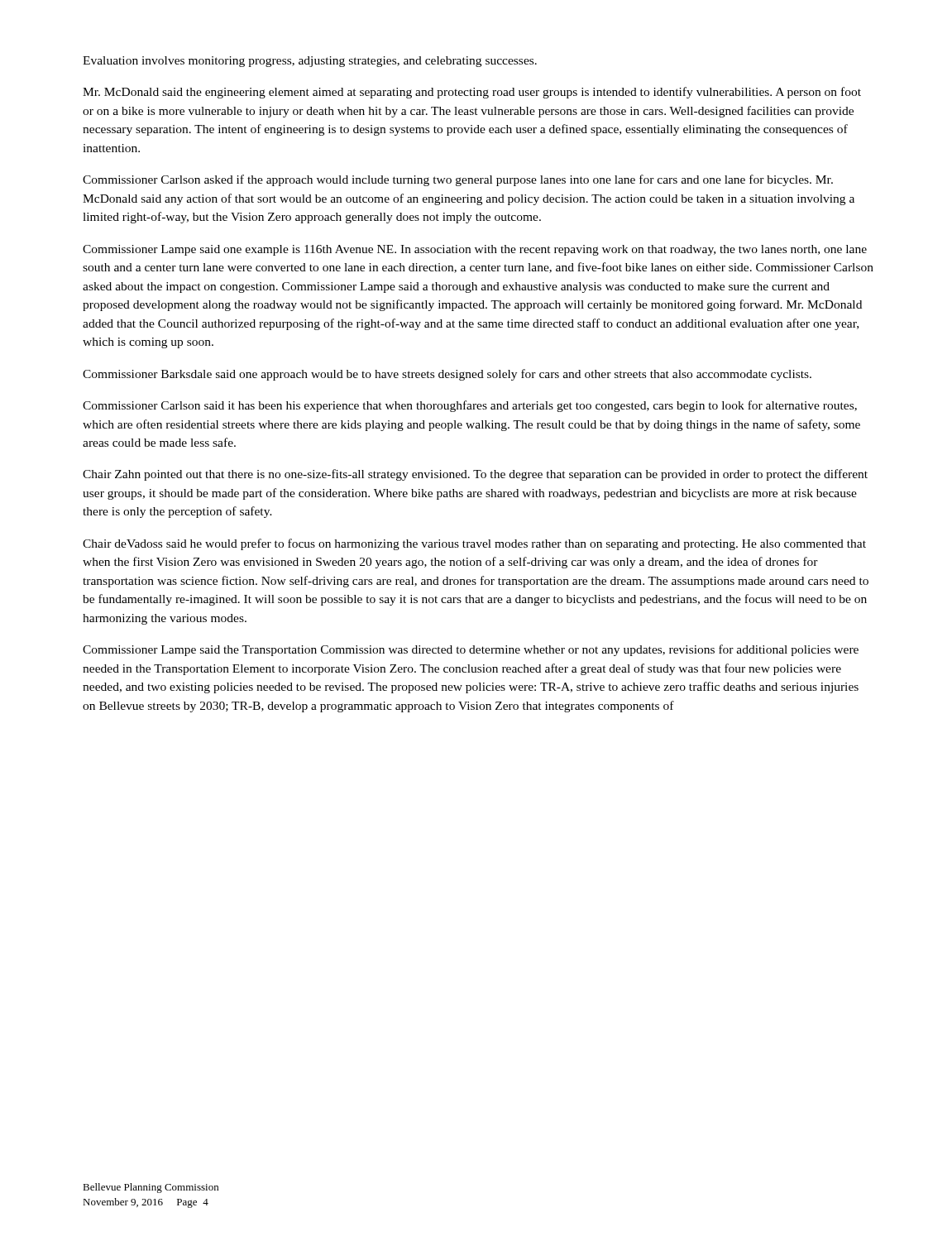Image resolution: width=952 pixels, height=1241 pixels.
Task: Find the text block containing "Commissioner Carlson said it has"
Action: point(472,424)
